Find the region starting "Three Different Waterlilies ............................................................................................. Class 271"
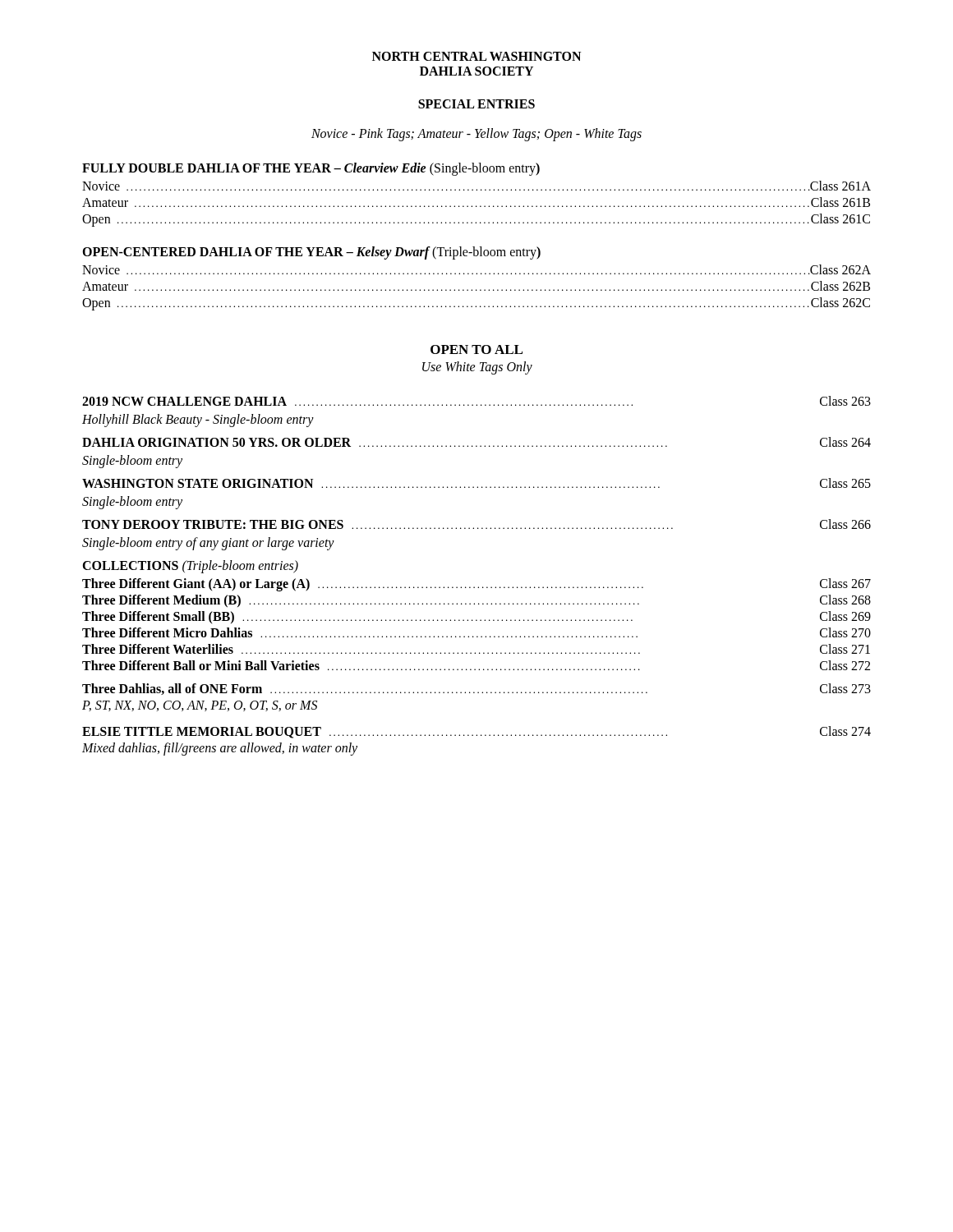Image resolution: width=953 pixels, height=1232 pixels. [x=476, y=650]
